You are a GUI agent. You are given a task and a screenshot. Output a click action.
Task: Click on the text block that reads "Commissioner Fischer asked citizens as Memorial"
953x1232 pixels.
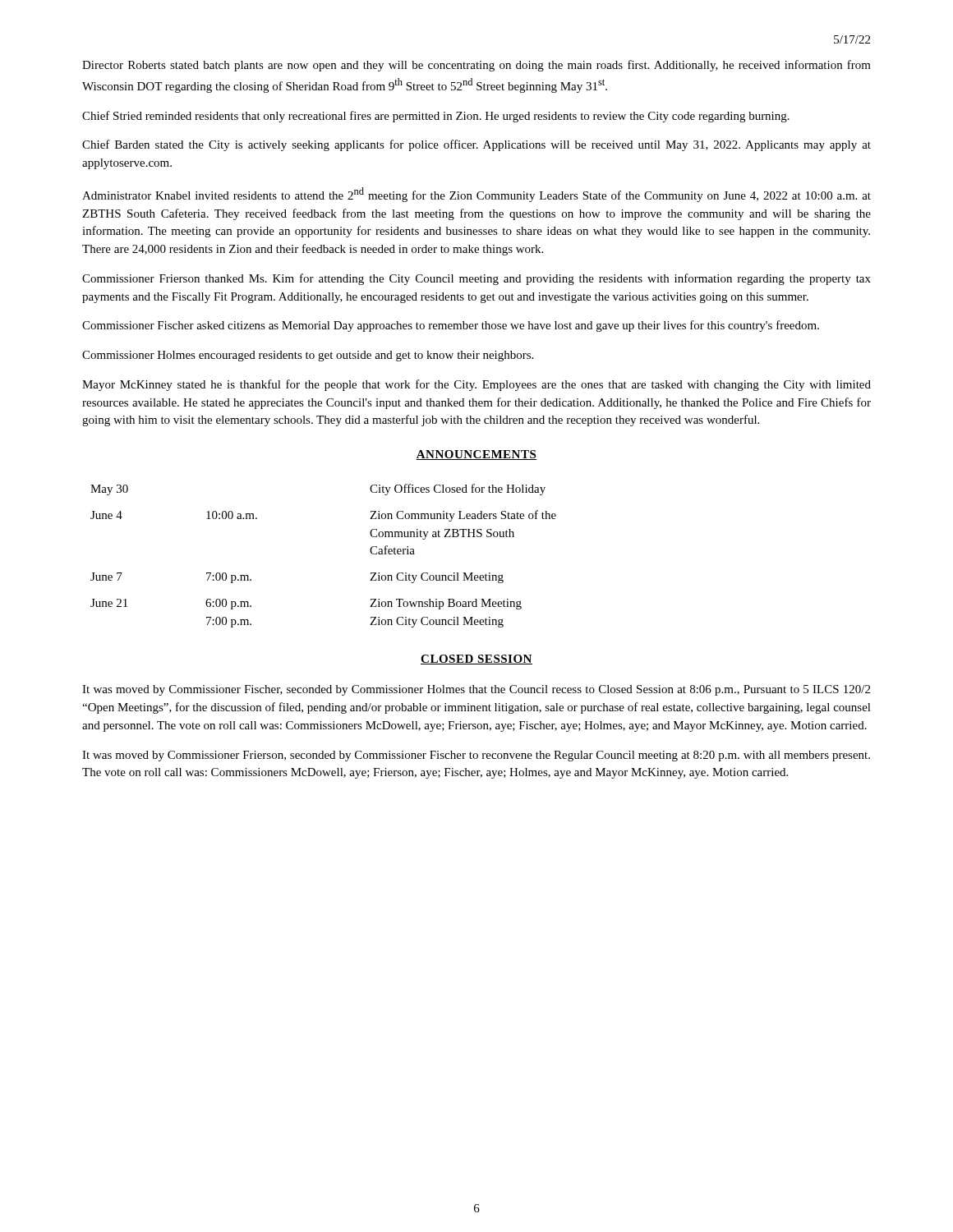coord(451,325)
